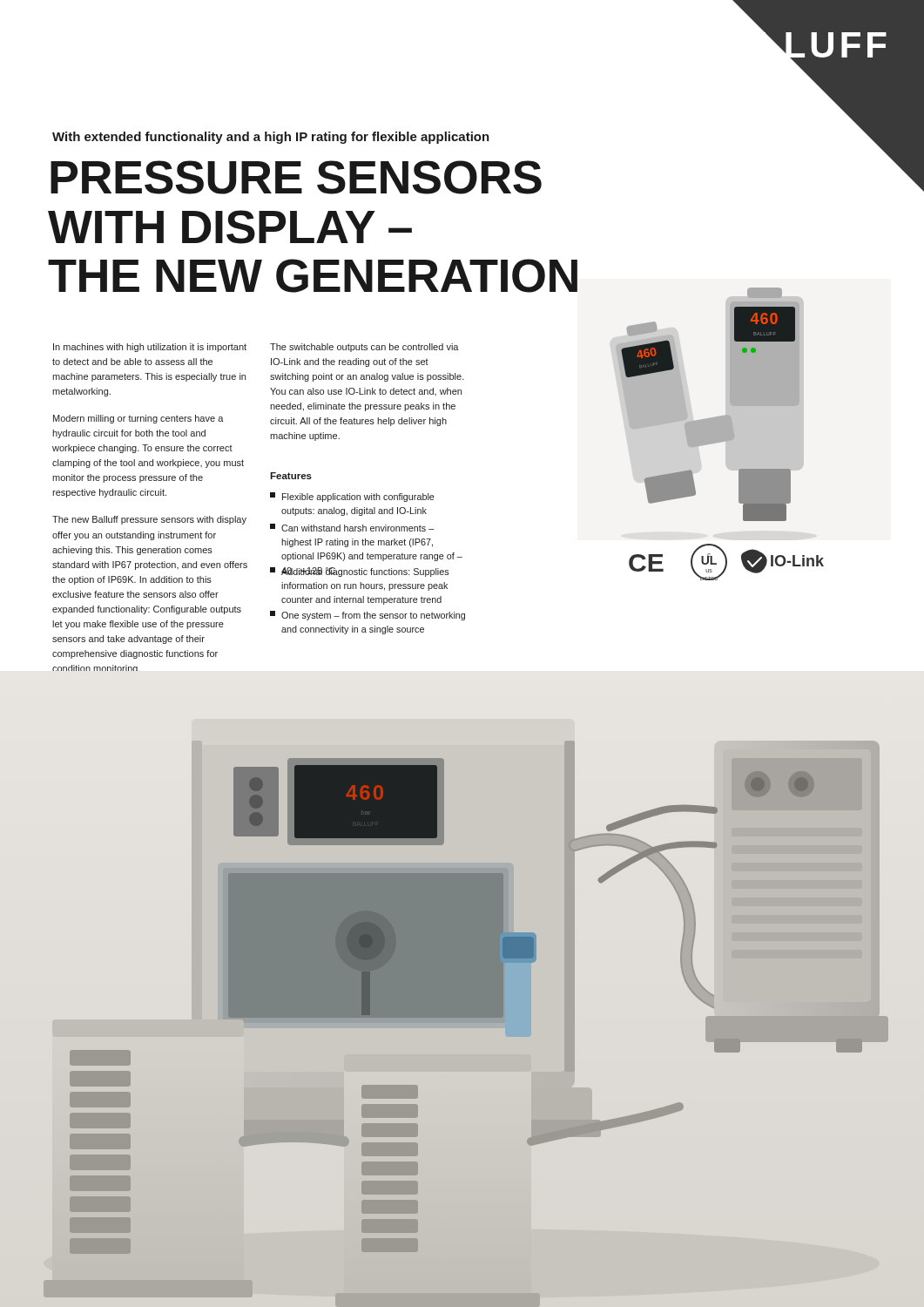Viewport: 924px width, 1307px height.
Task: Click on the logo
Action: pyautogui.click(x=757, y=562)
